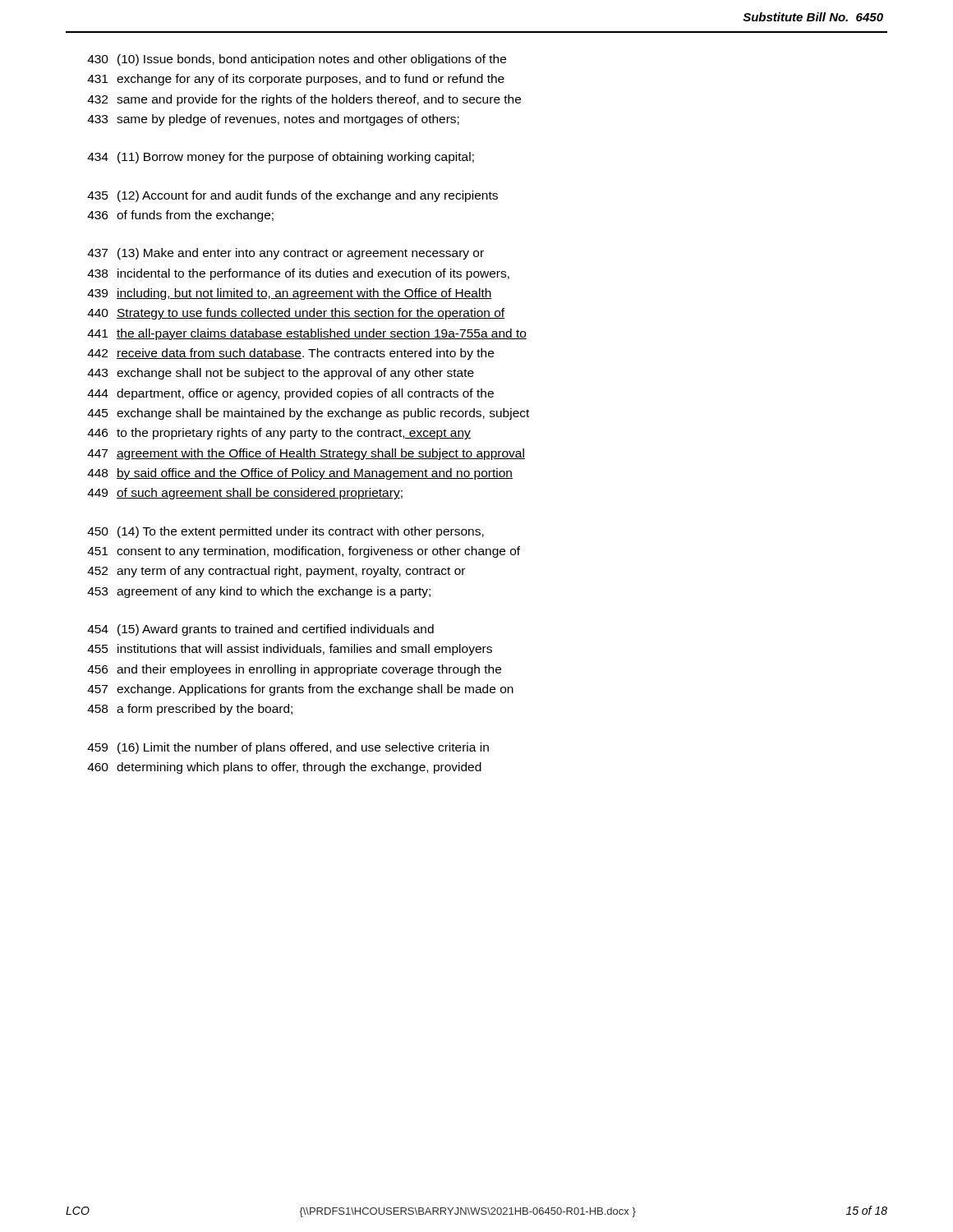Viewport: 953px width, 1232px height.
Task: Click the passage that begins "450 (14) To the extent permitted under its"
Action: tap(476, 561)
